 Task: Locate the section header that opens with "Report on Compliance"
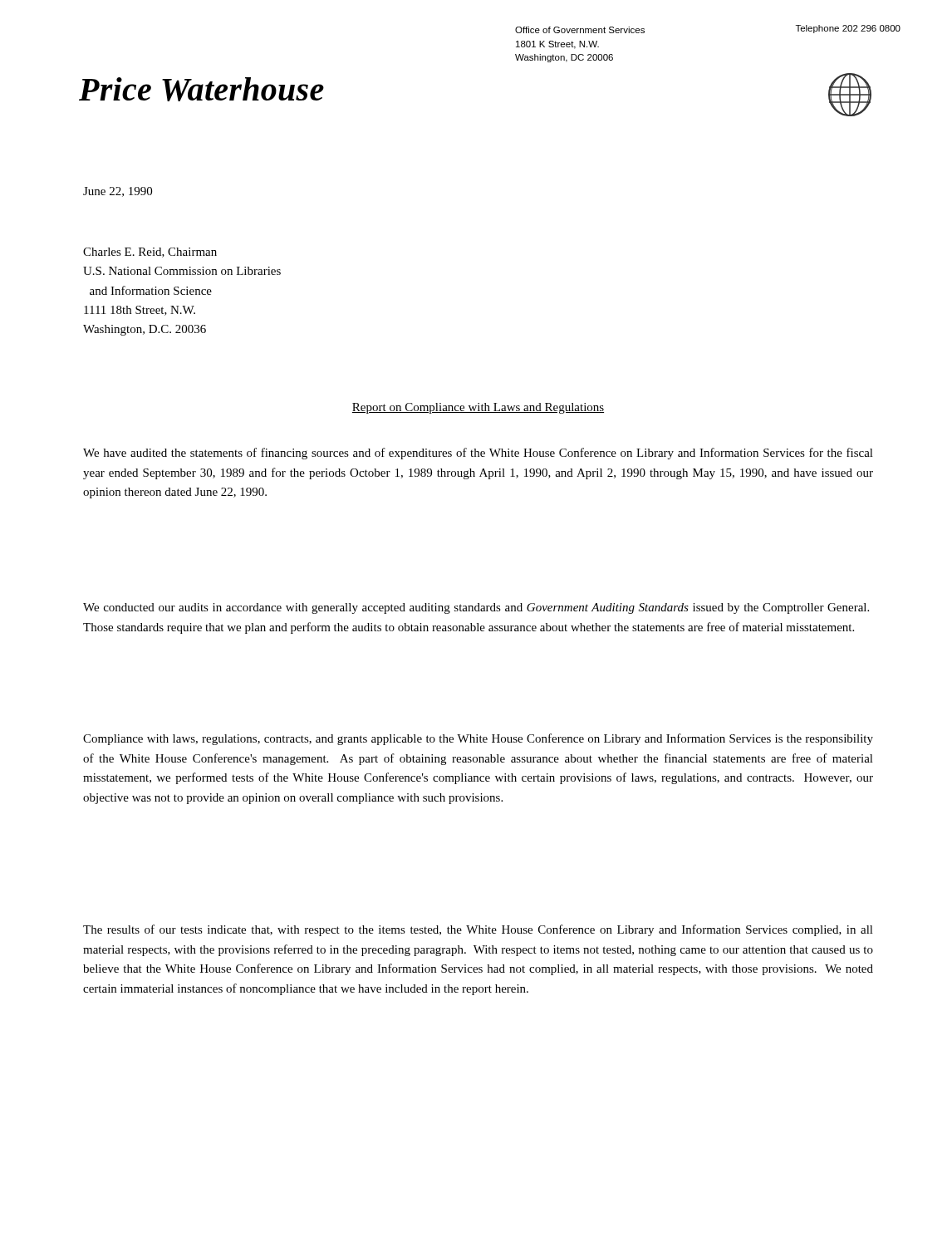click(x=478, y=407)
